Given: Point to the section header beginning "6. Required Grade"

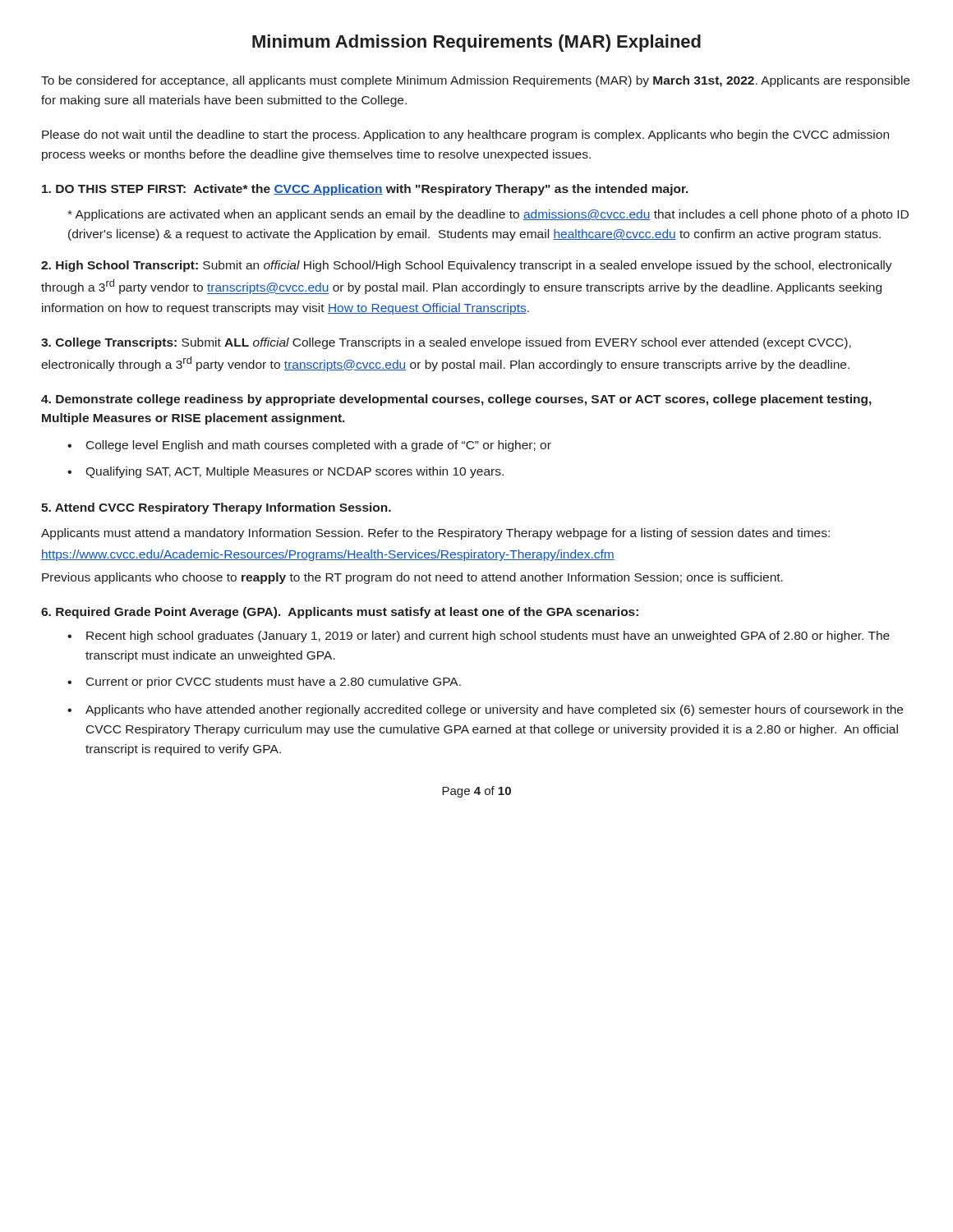Looking at the screenshot, I should 340,612.
